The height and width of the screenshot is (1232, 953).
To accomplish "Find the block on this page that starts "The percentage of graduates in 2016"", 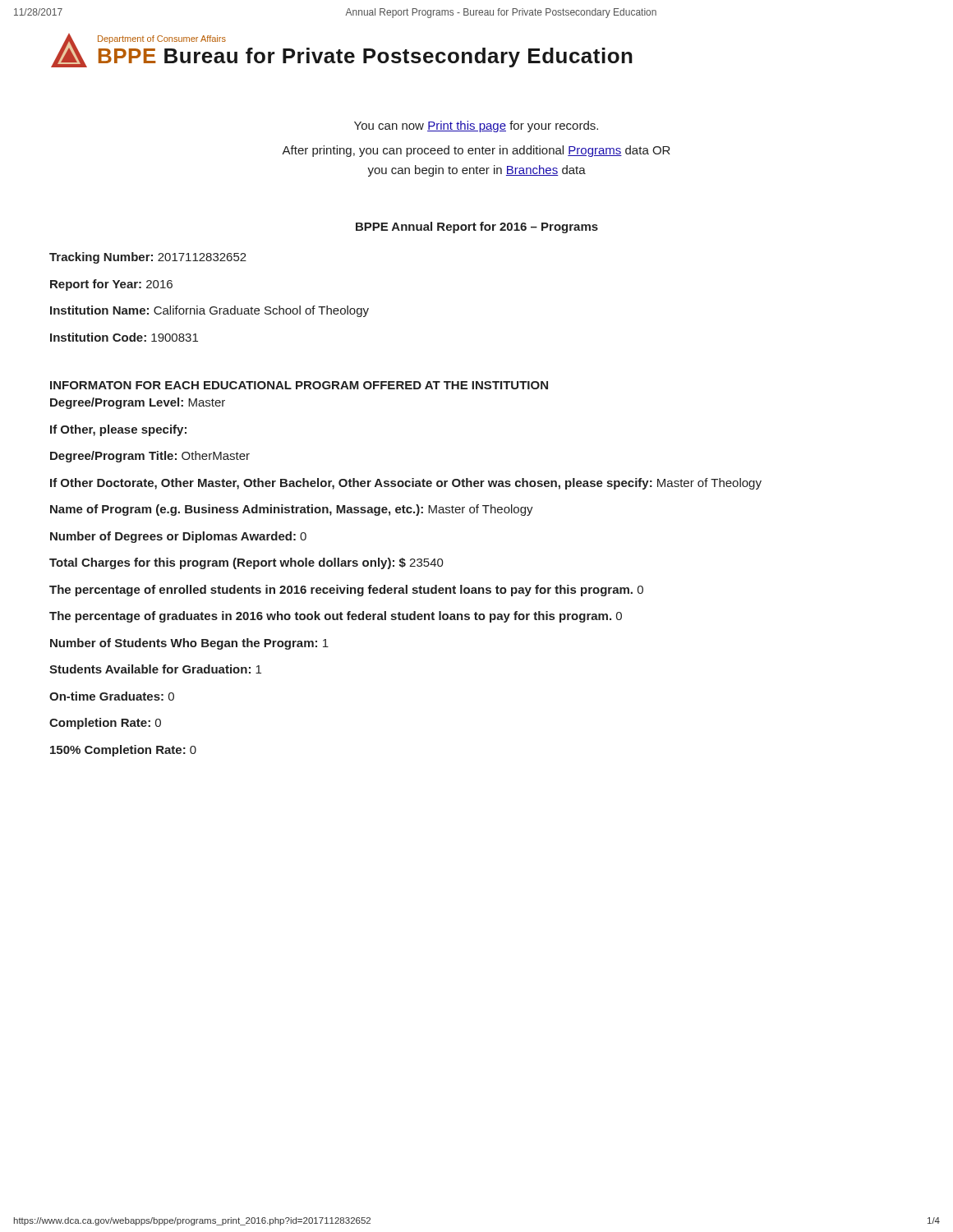I will click(336, 616).
